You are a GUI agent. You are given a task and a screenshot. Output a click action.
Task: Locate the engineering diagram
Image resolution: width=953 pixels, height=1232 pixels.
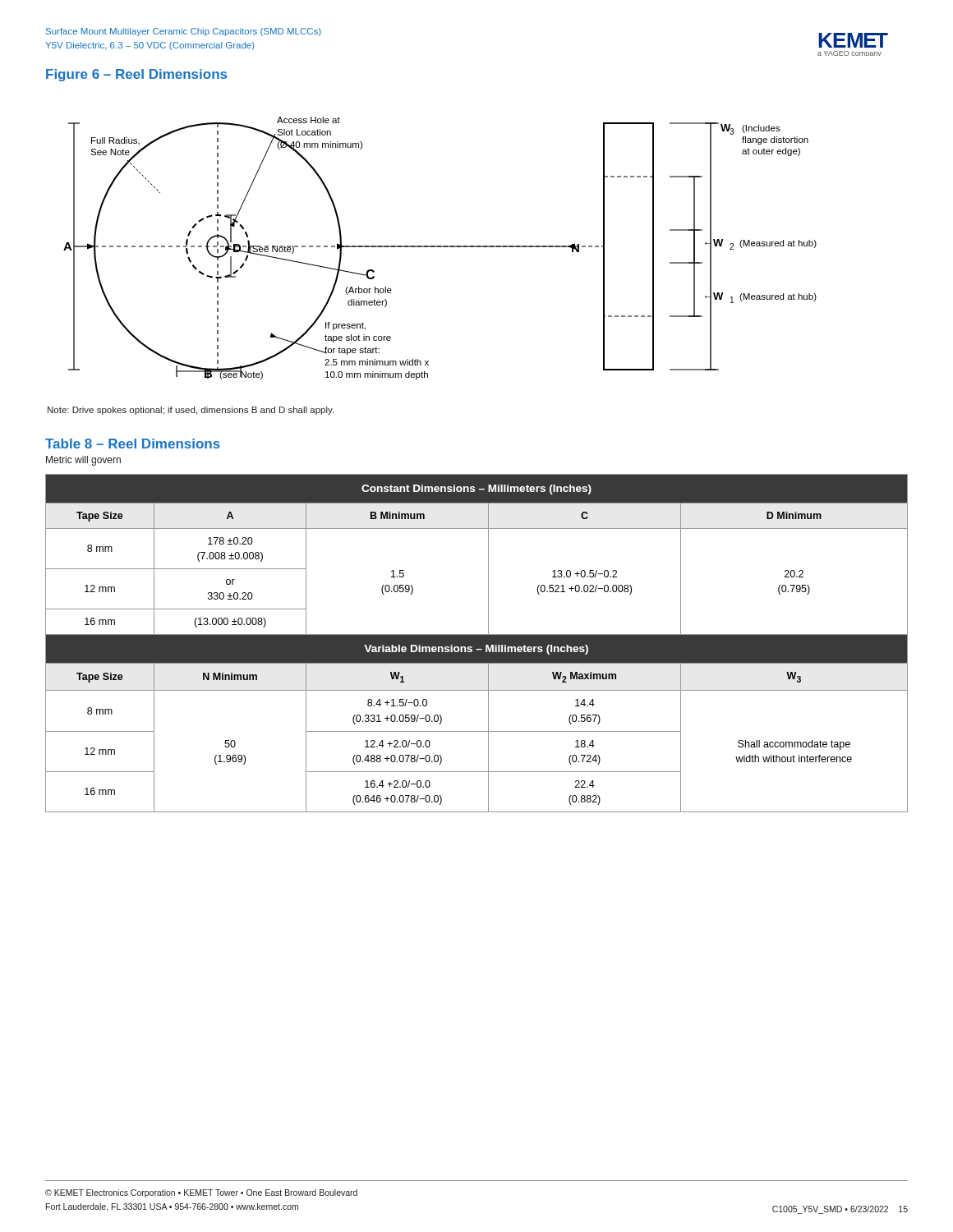click(476, 246)
